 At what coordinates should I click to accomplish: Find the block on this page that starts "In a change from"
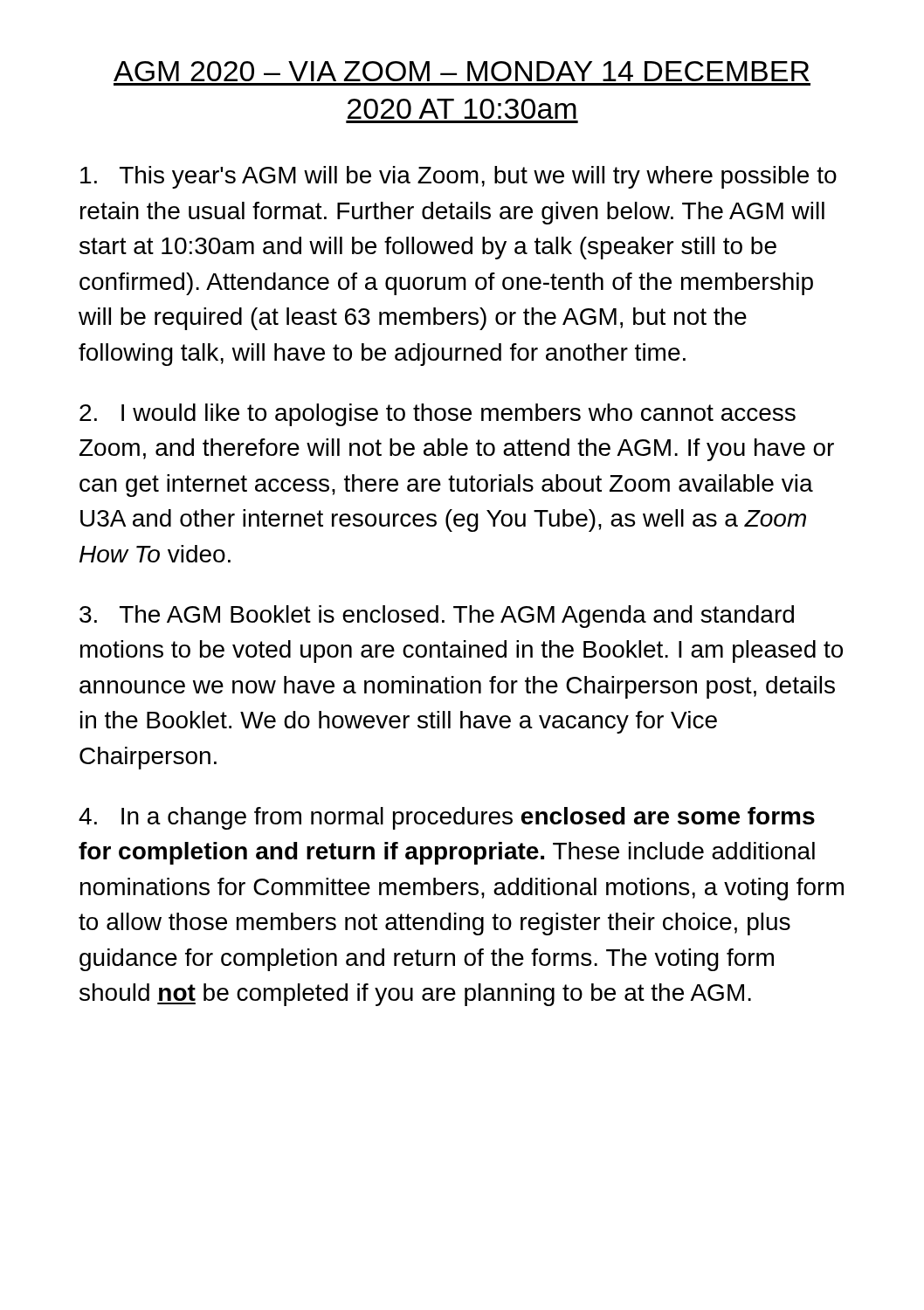(462, 904)
